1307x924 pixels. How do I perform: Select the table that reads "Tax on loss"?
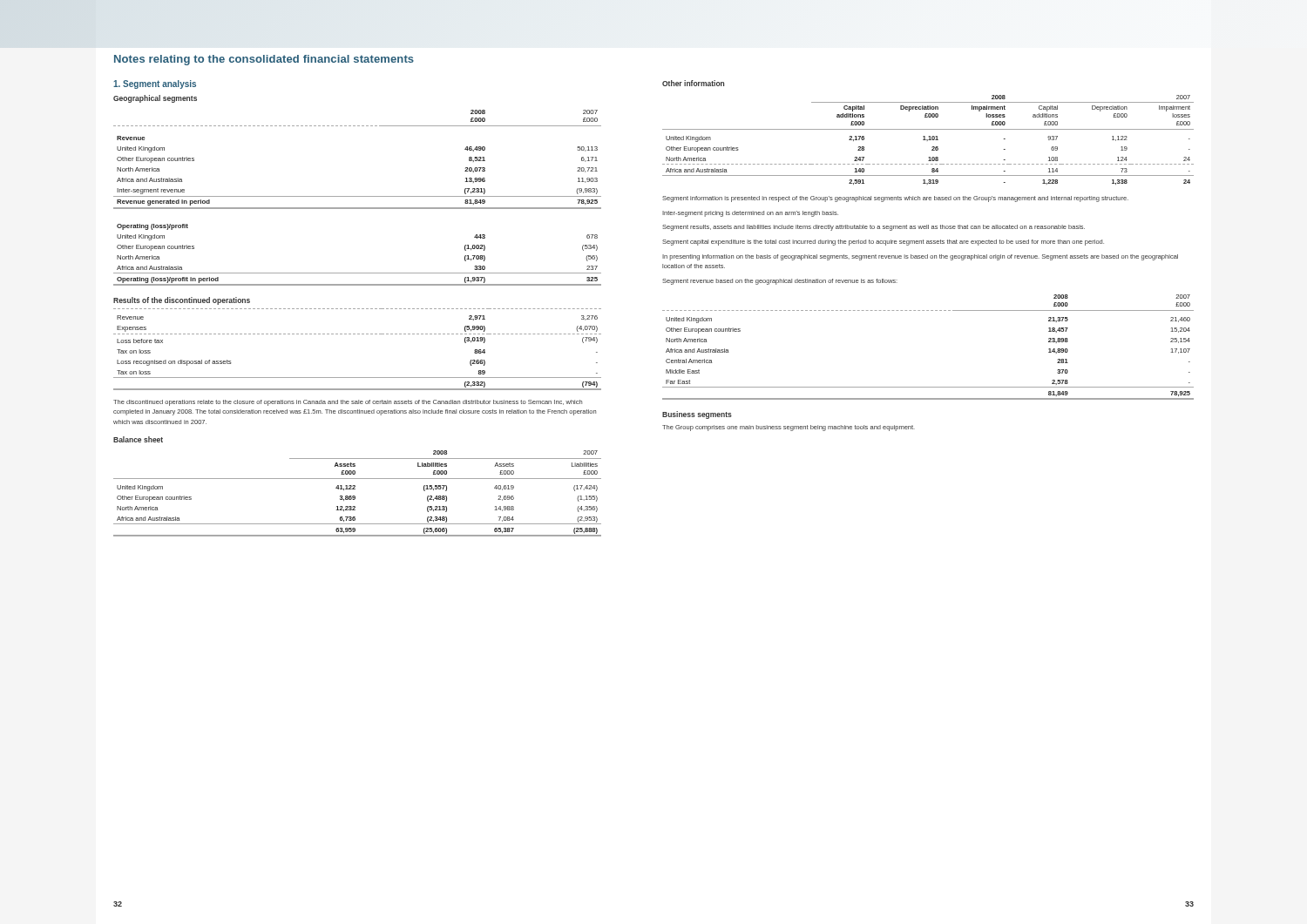[x=357, y=349]
